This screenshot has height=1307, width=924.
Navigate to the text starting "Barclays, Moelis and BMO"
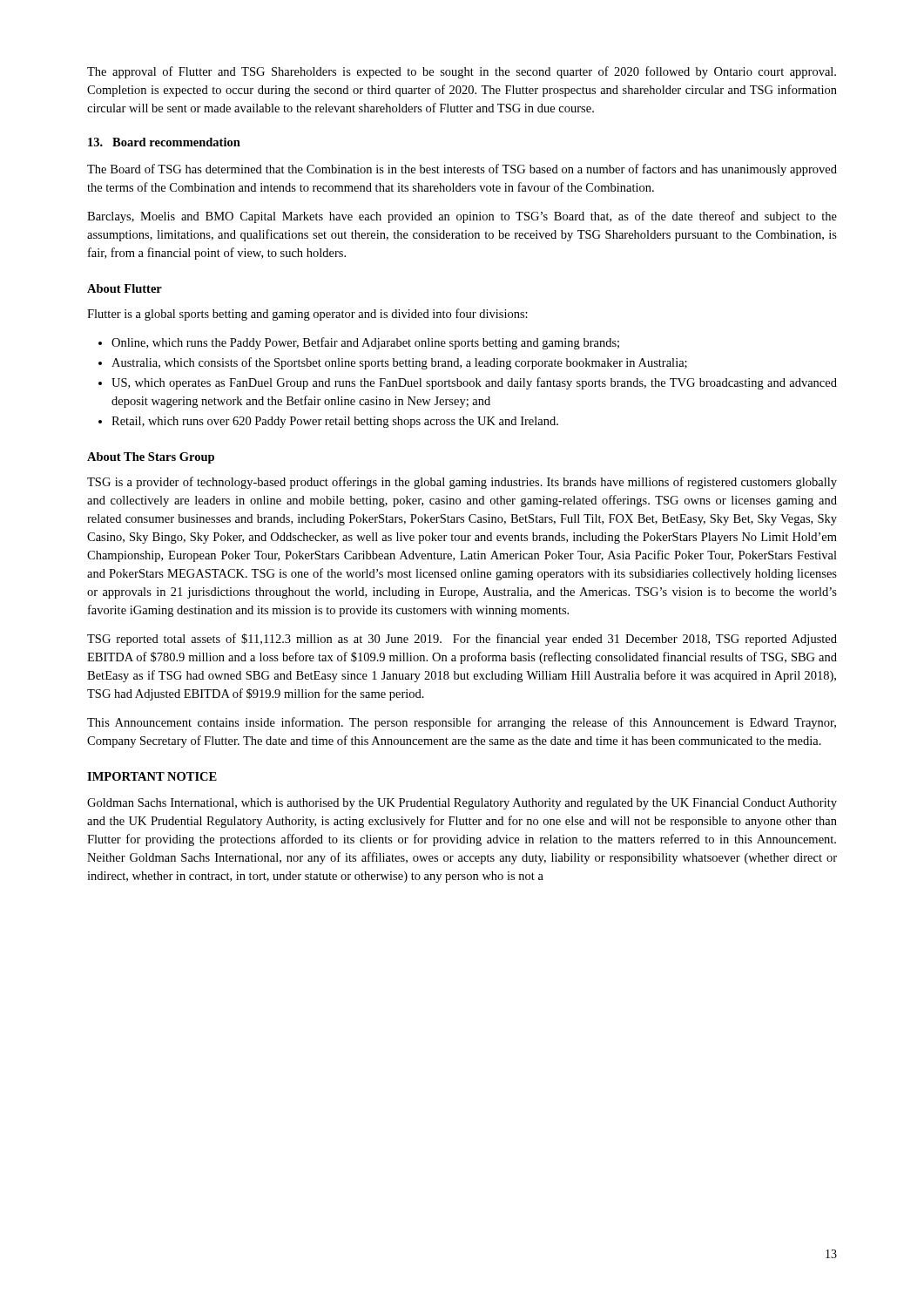point(462,235)
